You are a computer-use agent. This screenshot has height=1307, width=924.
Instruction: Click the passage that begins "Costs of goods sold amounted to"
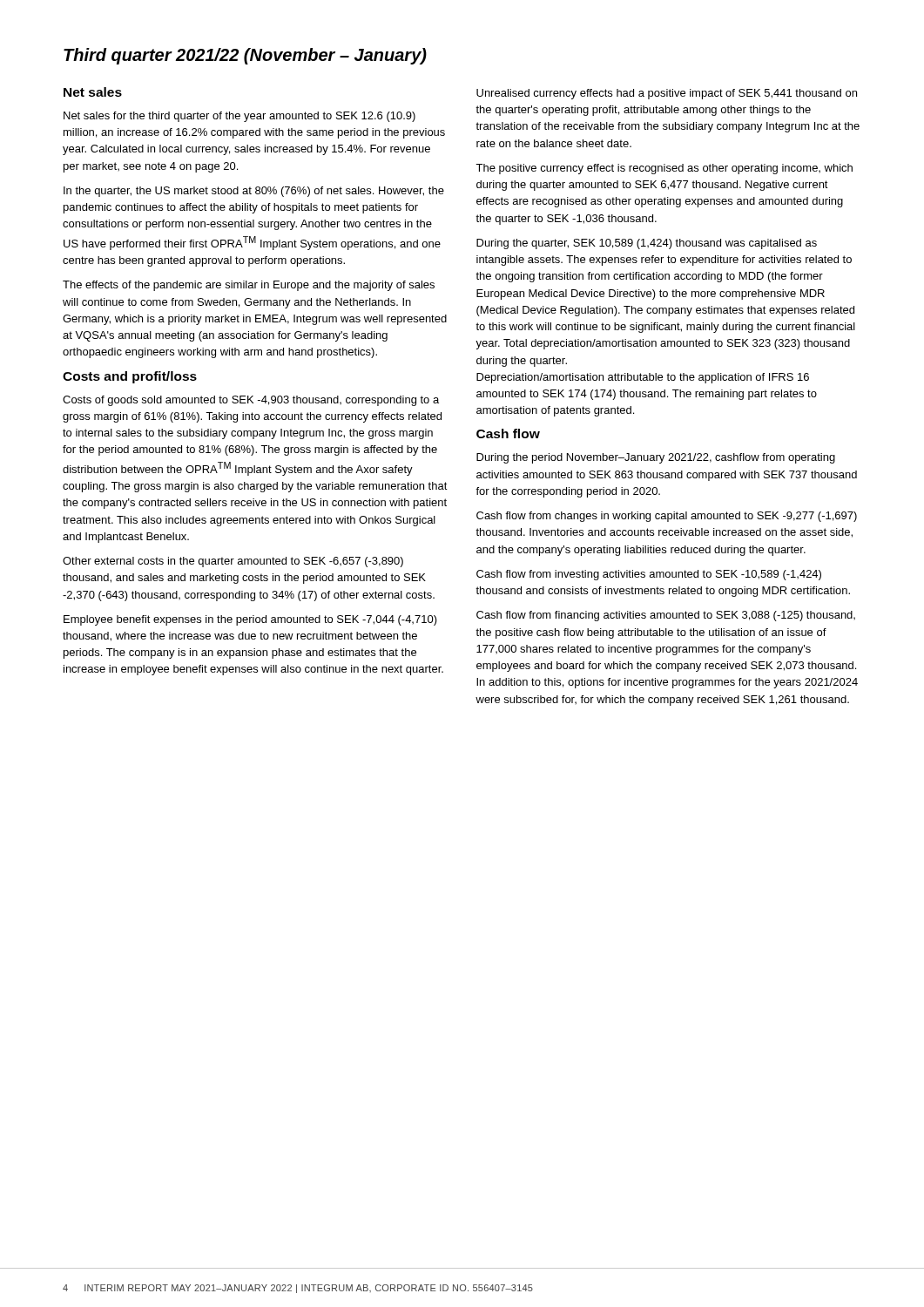[x=255, y=468]
